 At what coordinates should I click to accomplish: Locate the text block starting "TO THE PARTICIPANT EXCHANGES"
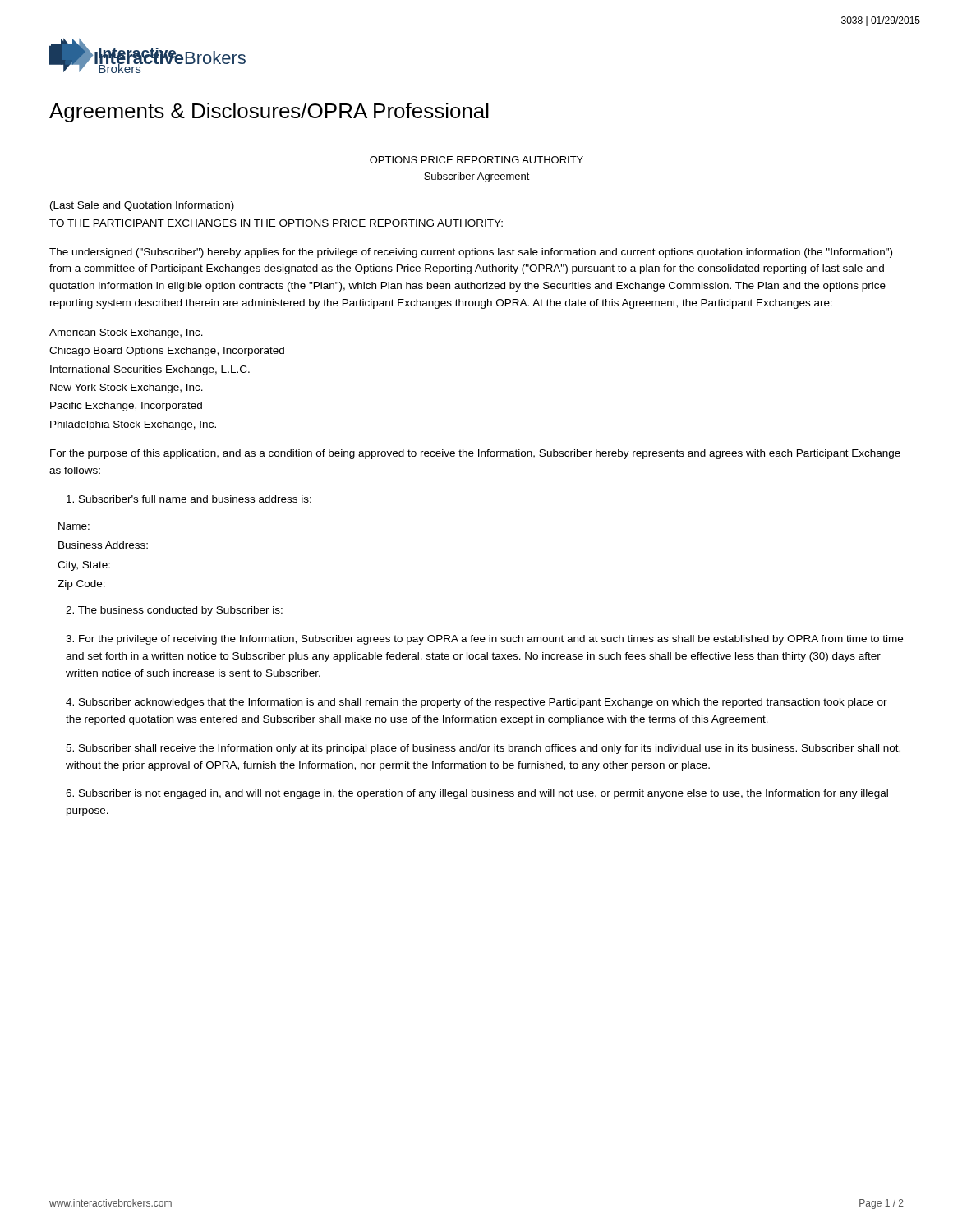pyautogui.click(x=276, y=223)
